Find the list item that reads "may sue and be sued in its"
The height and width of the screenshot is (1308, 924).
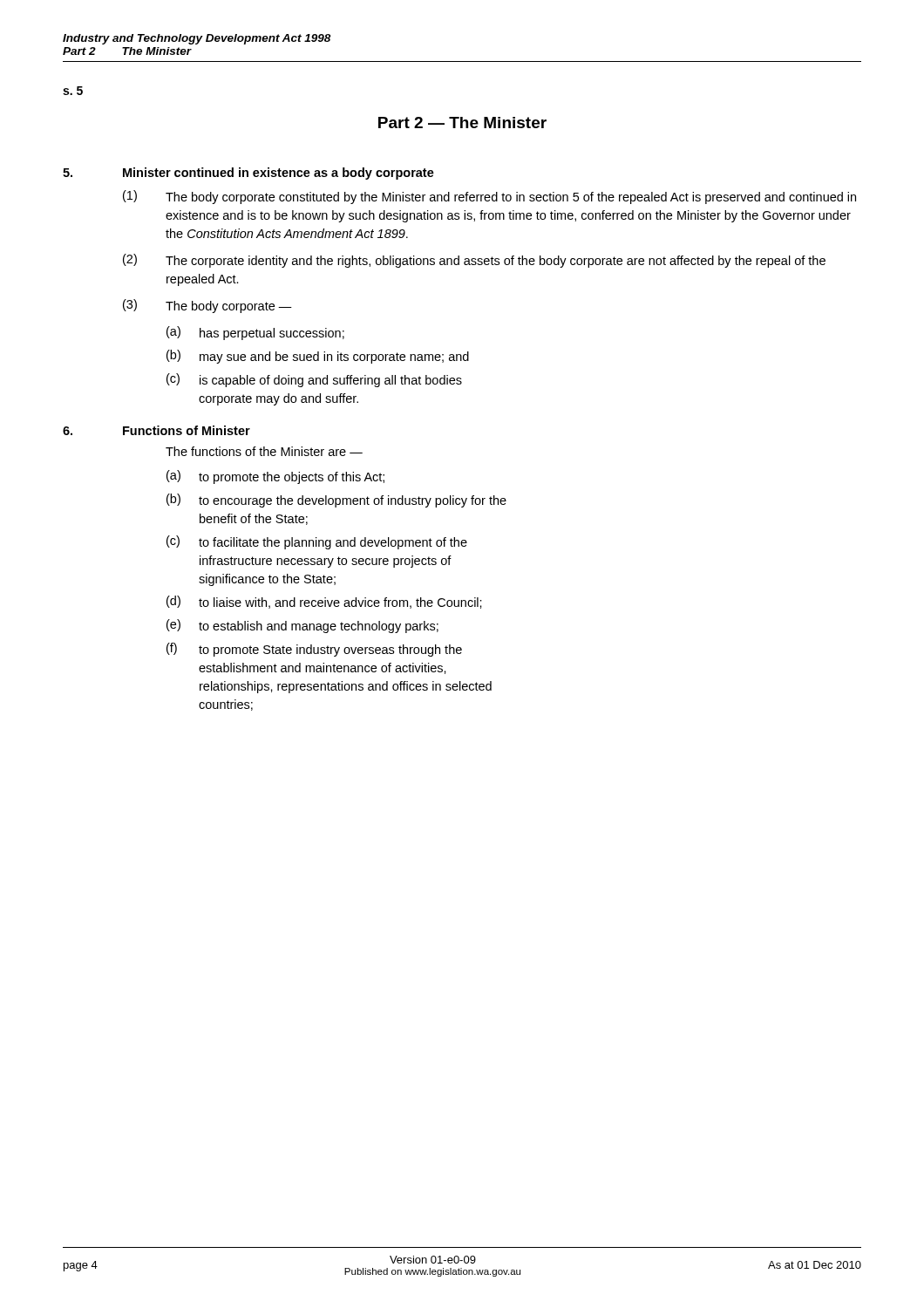click(x=334, y=357)
